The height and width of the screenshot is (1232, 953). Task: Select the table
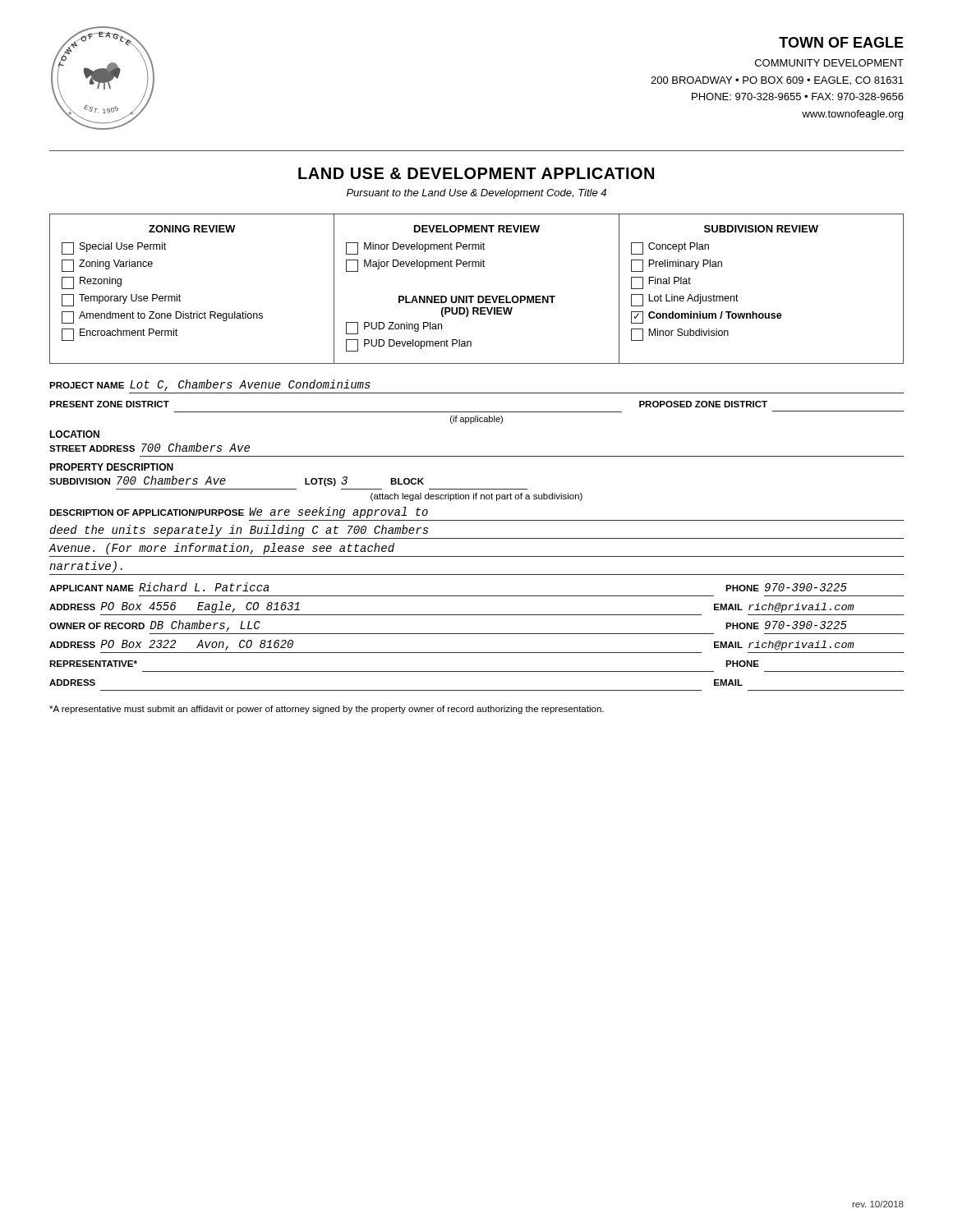coord(476,289)
